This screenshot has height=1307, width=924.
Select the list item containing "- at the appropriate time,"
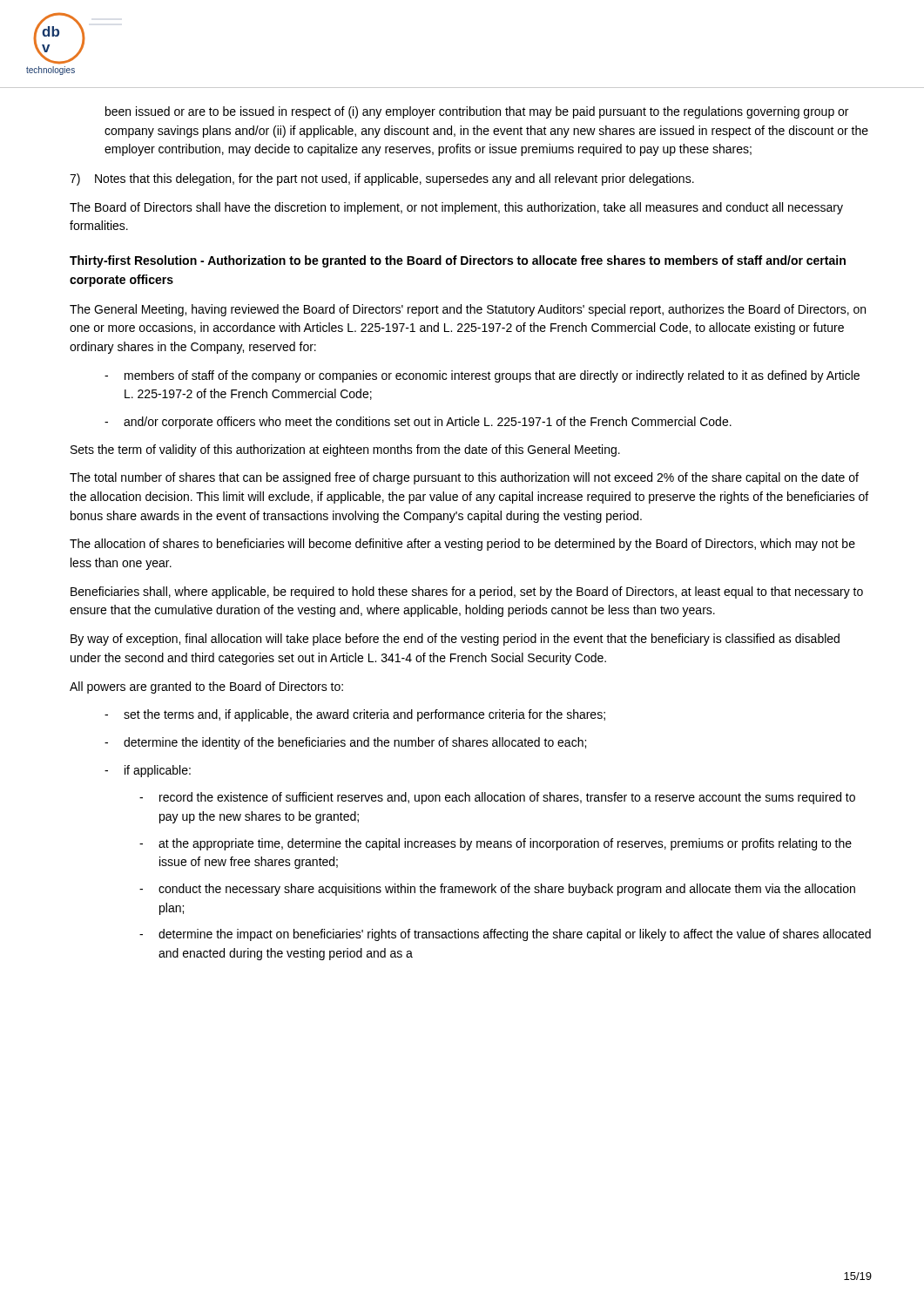point(506,853)
